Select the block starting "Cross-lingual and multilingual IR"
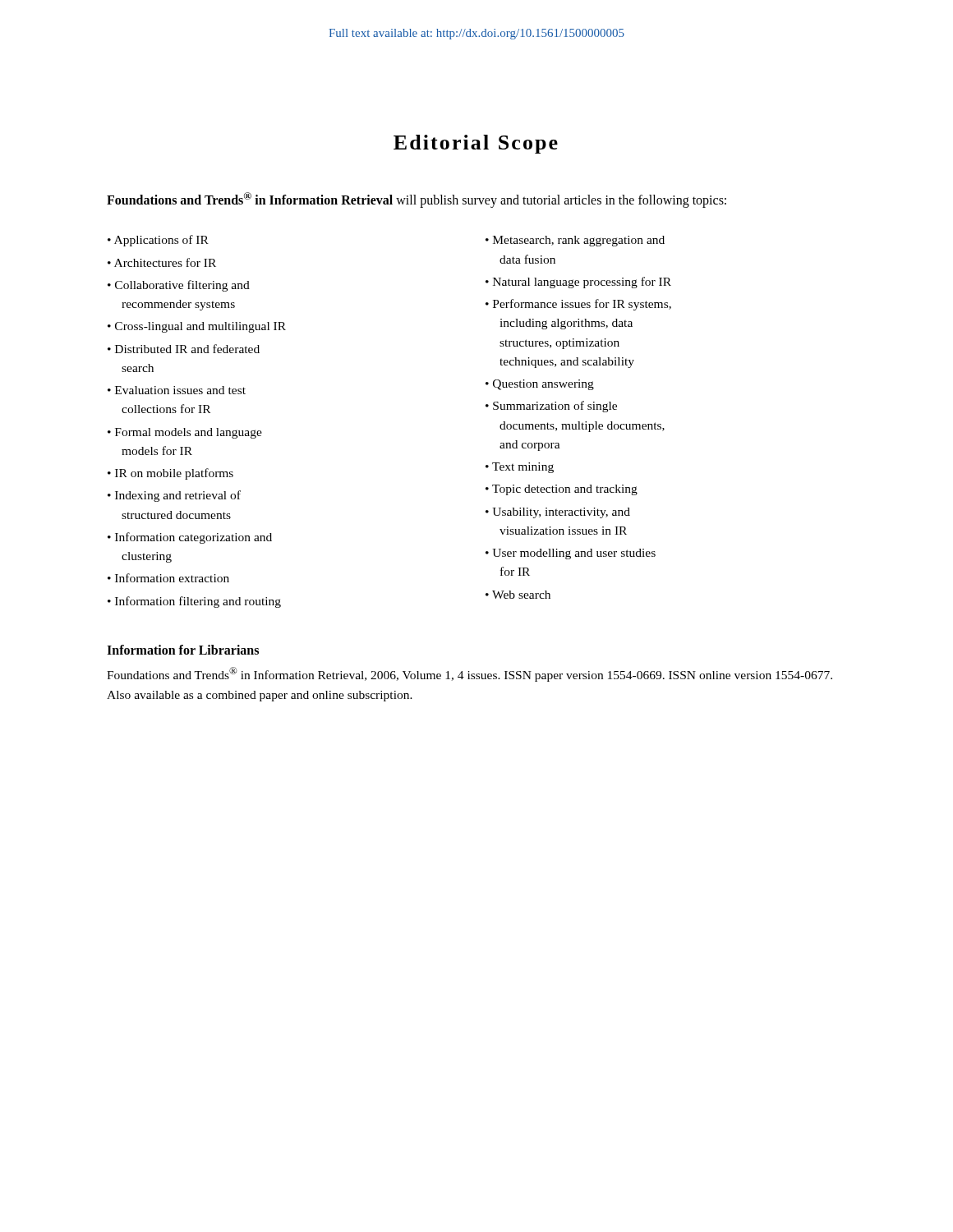The width and height of the screenshot is (953, 1232). pos(200,326)
